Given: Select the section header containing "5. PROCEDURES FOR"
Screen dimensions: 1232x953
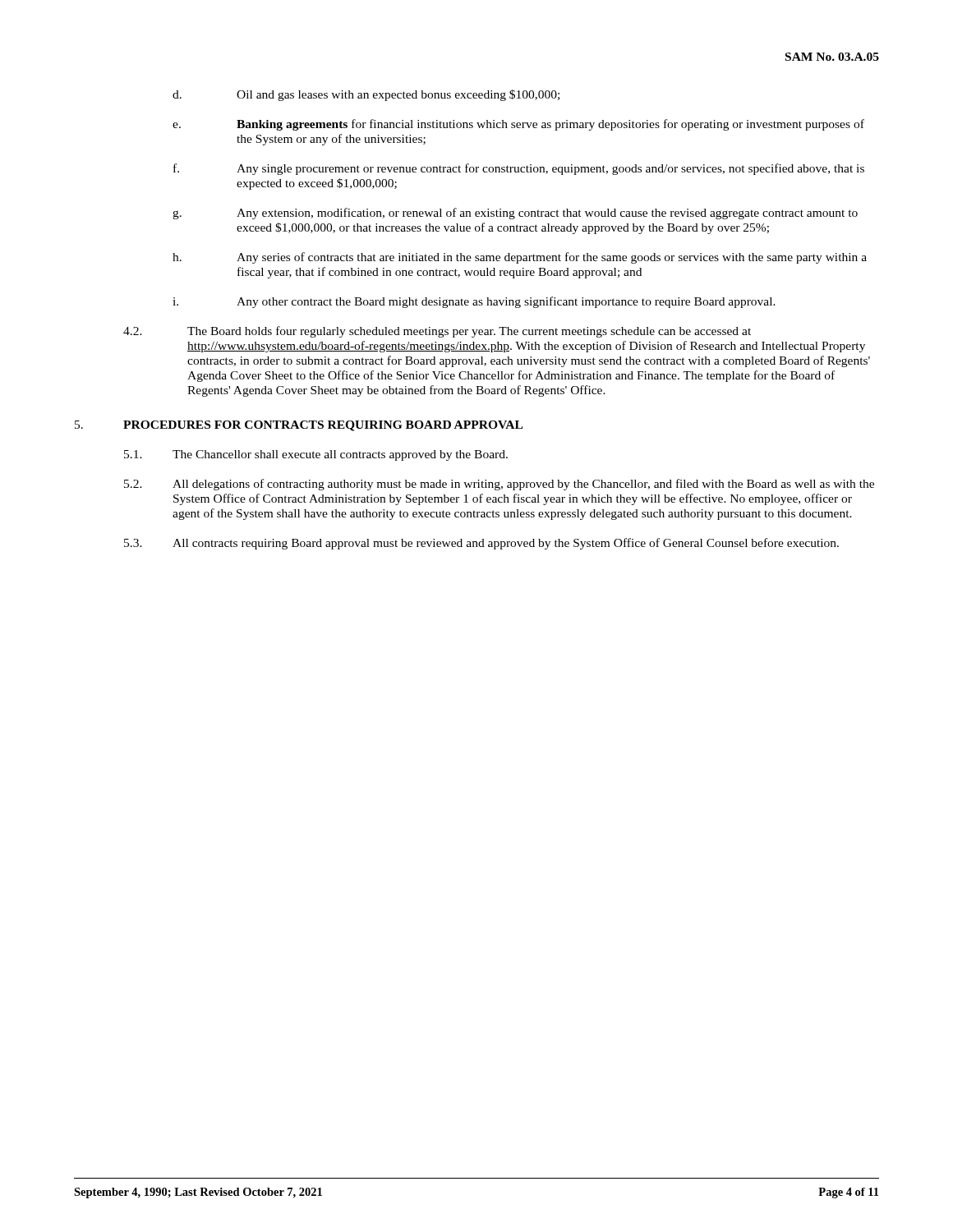Looking at the screenshot, I should [476, 425].
